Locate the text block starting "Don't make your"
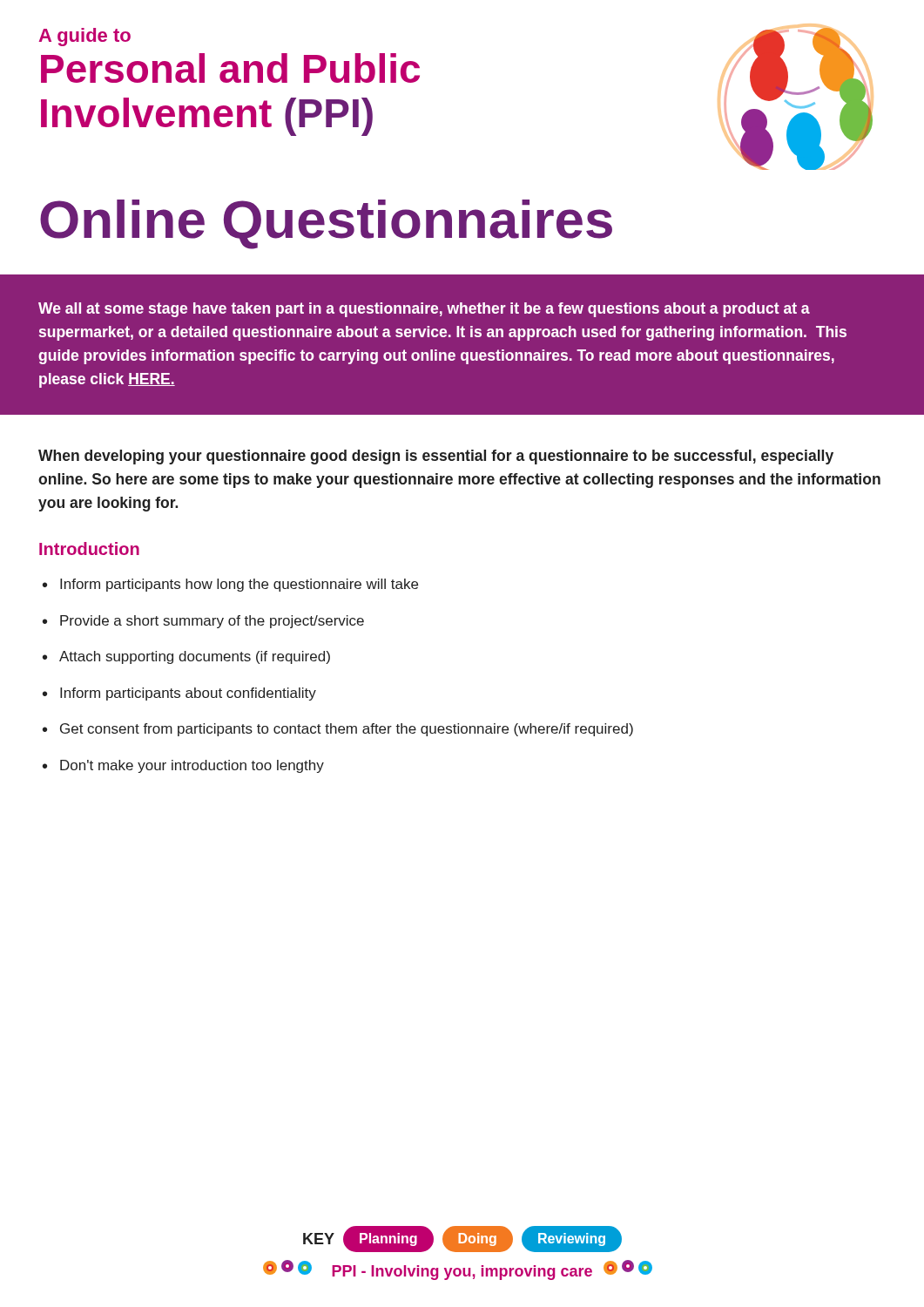Image resolution: width=924 pixels, height=1307 pixels. click(191, 765)
